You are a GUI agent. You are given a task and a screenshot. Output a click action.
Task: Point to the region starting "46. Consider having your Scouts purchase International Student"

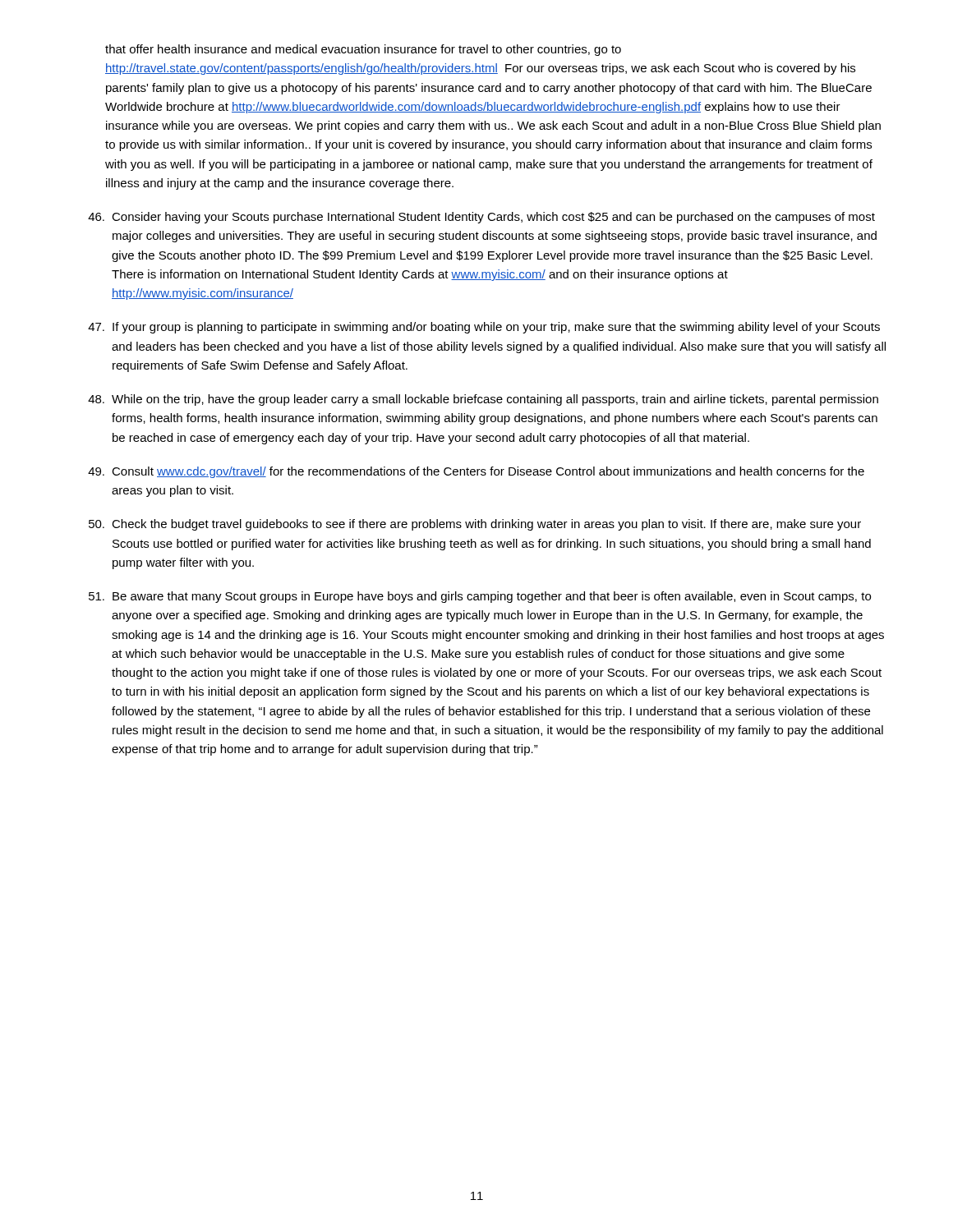(476, 255)
